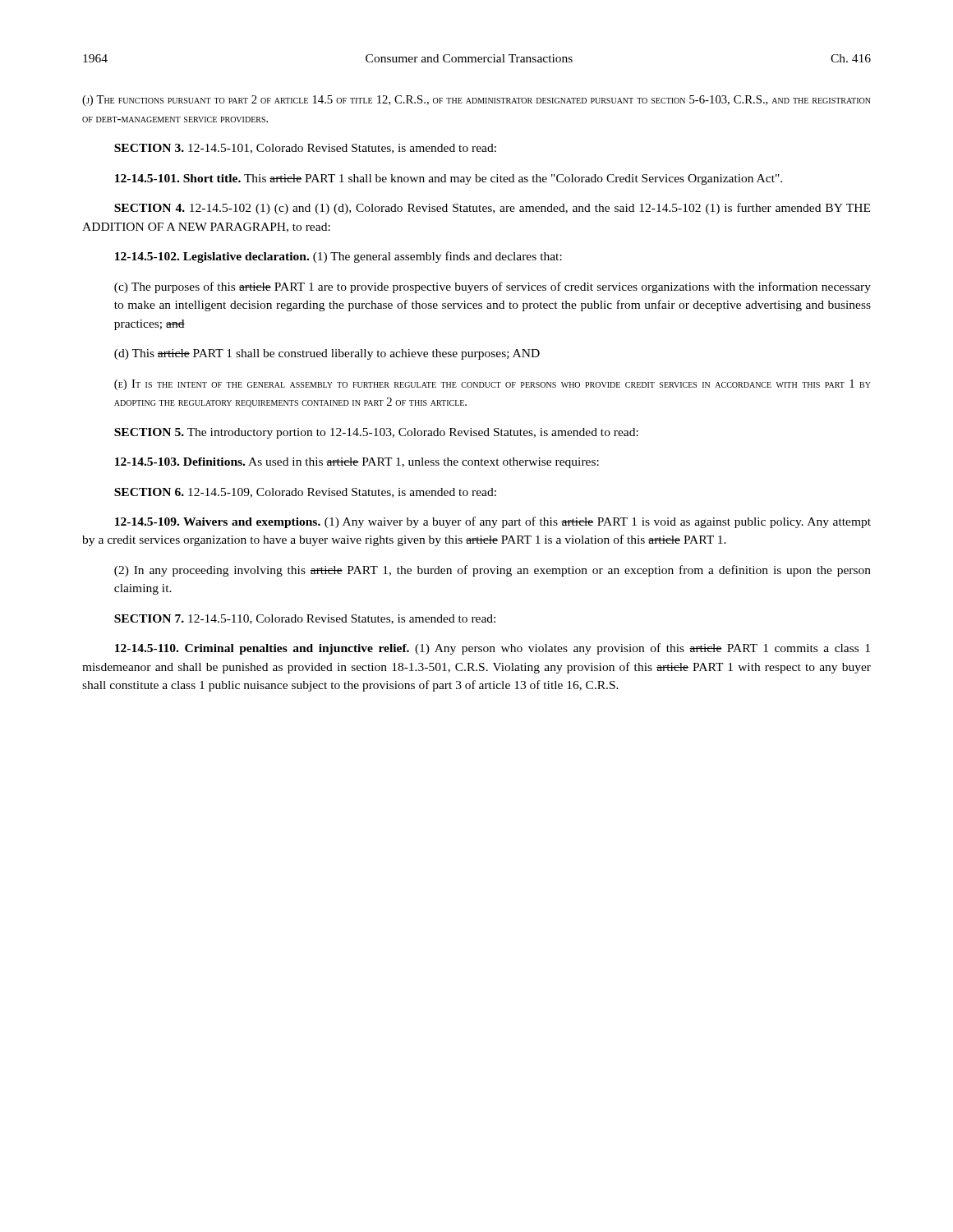This screenshot has height=1232, width=953.
Task: Find the block on this page that starts "(c) The purposes of"
Action: tap(492, 305)
